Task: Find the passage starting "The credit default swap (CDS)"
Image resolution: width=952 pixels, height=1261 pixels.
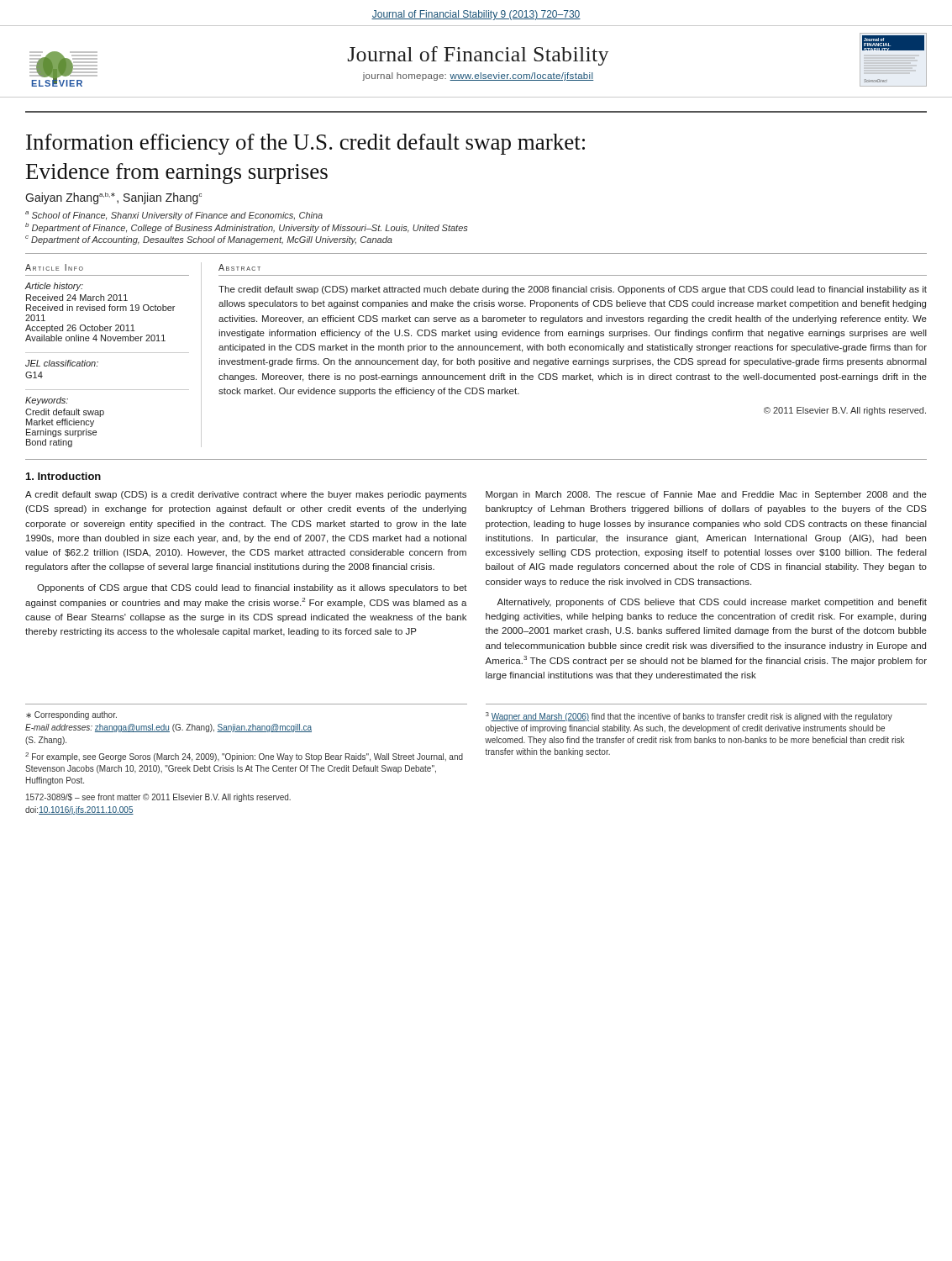Action: [x=573, y=340]
